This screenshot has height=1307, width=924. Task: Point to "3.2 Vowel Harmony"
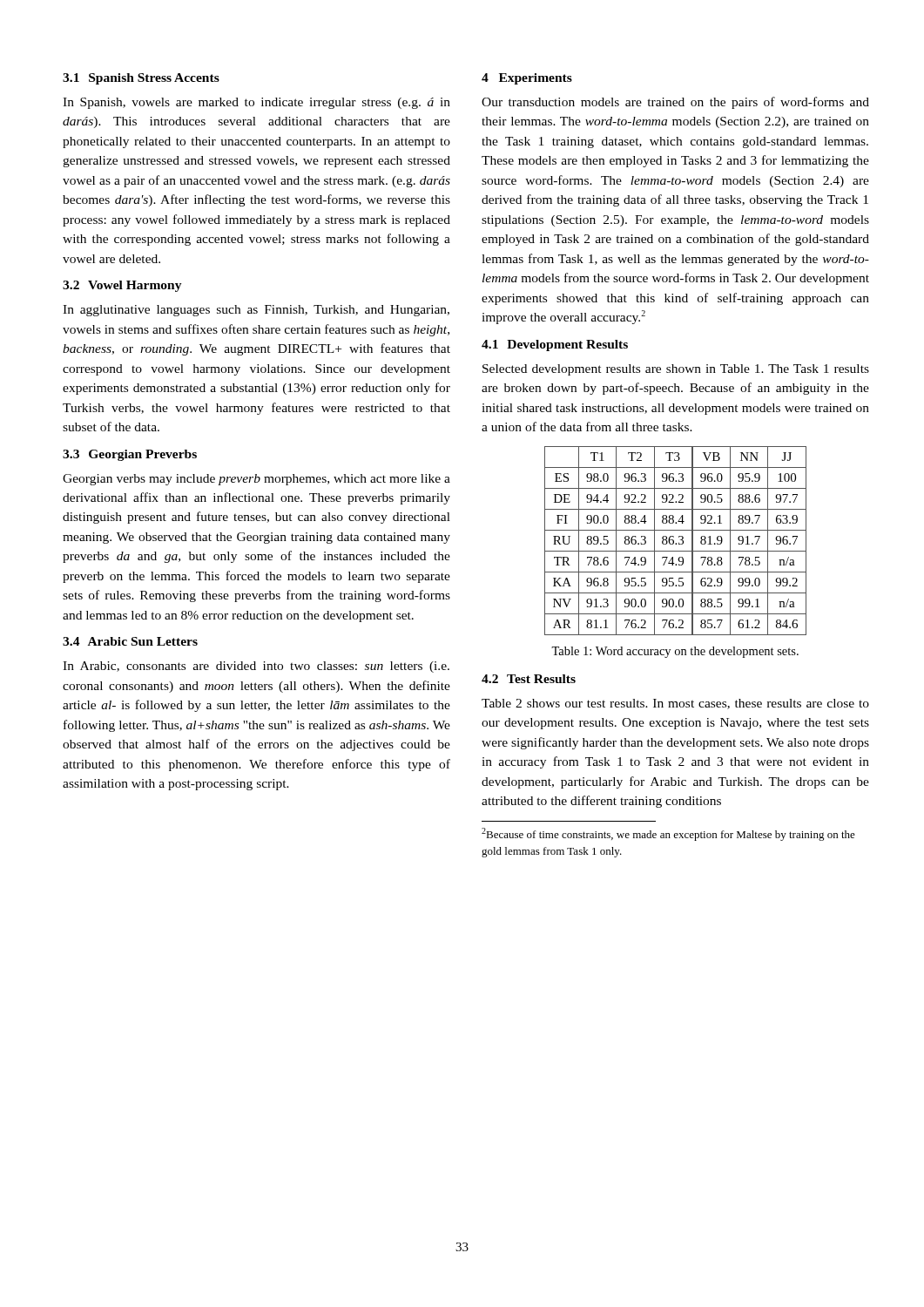(x=122, y=285)
